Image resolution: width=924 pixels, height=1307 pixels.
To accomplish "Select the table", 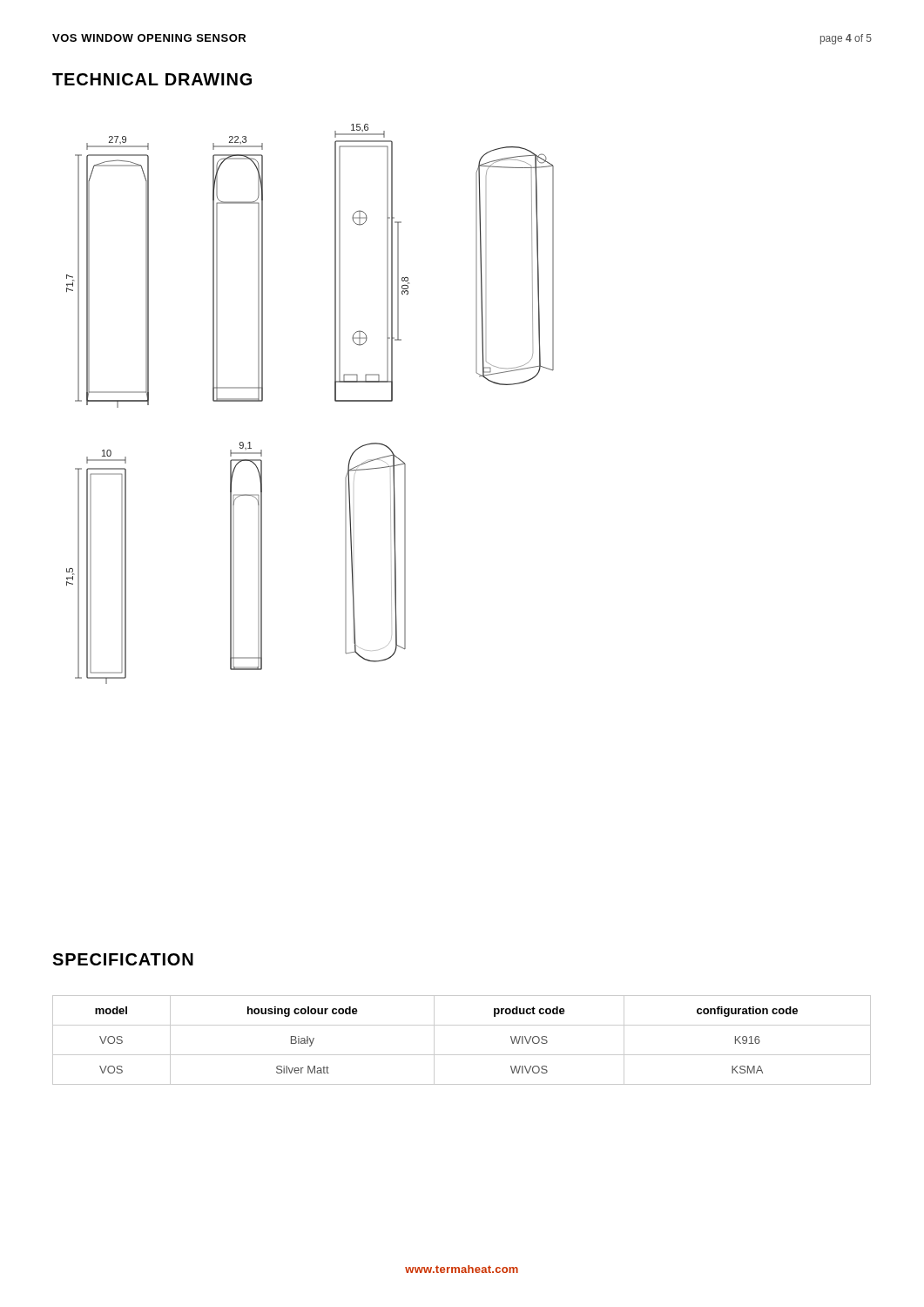I will (462, 1040).
